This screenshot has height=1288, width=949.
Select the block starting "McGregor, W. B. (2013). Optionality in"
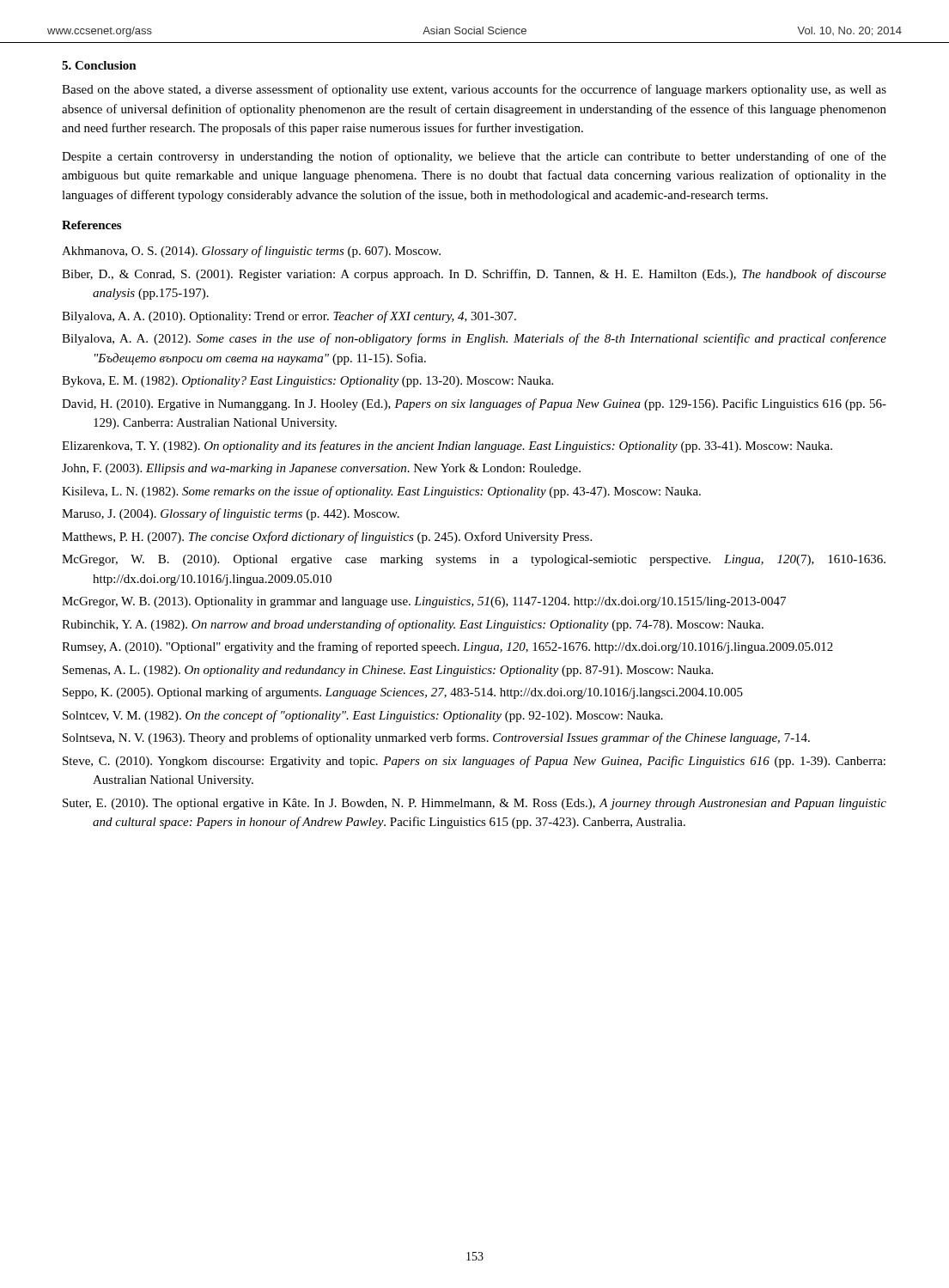point(424,601)
